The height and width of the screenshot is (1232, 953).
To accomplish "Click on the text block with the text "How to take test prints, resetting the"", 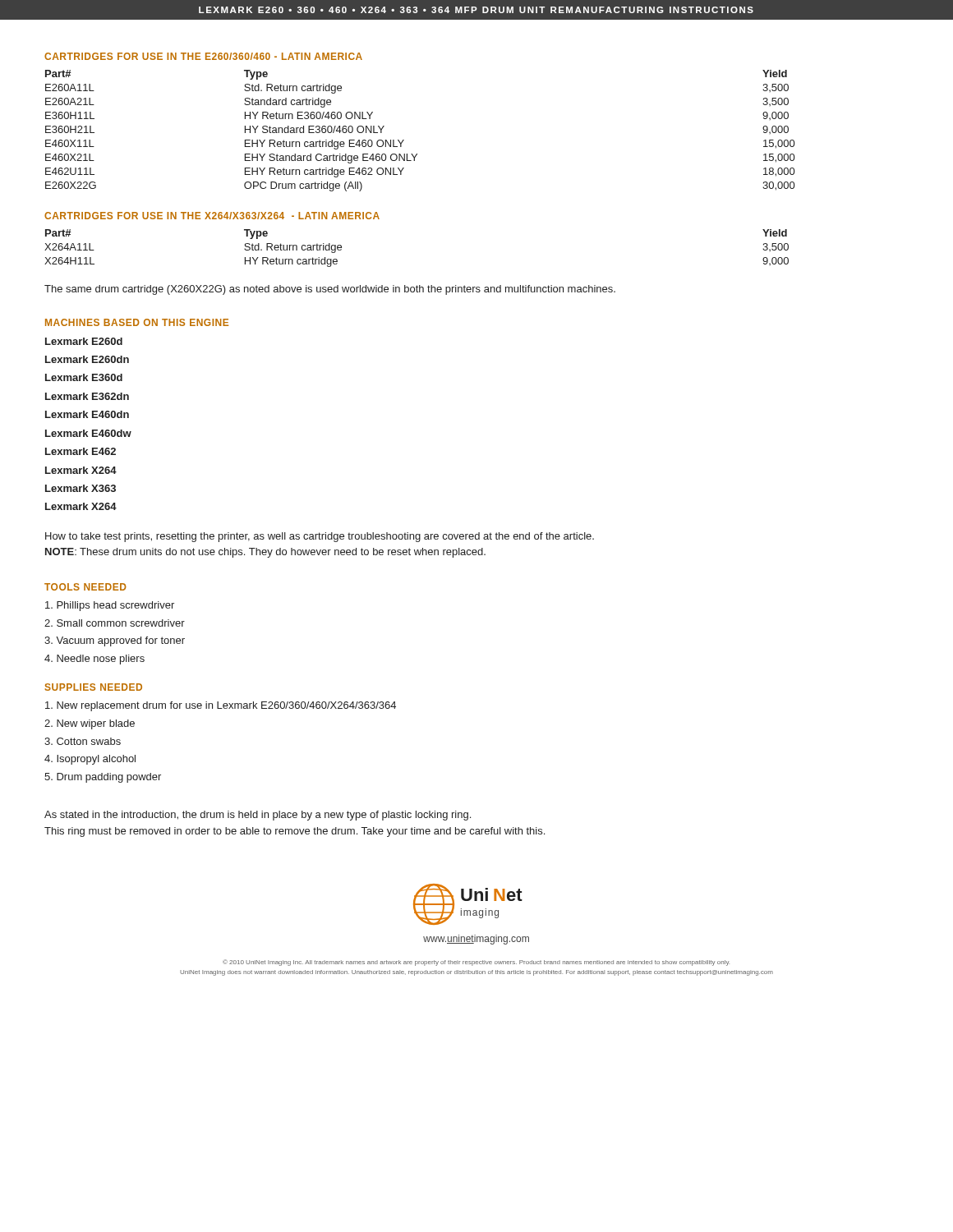I will [x=320, y=544].
